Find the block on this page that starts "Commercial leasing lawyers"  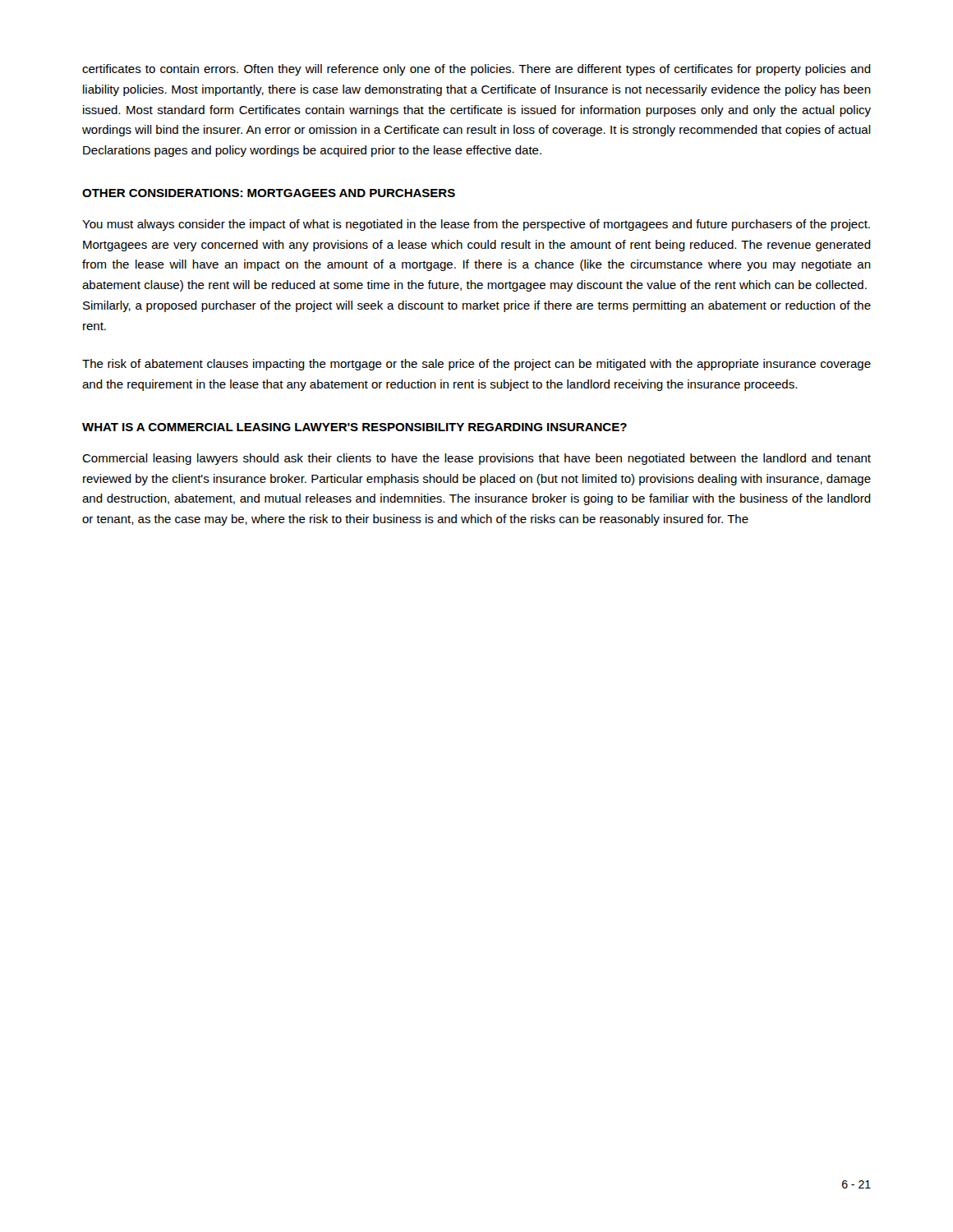click(x=476, y=488)
